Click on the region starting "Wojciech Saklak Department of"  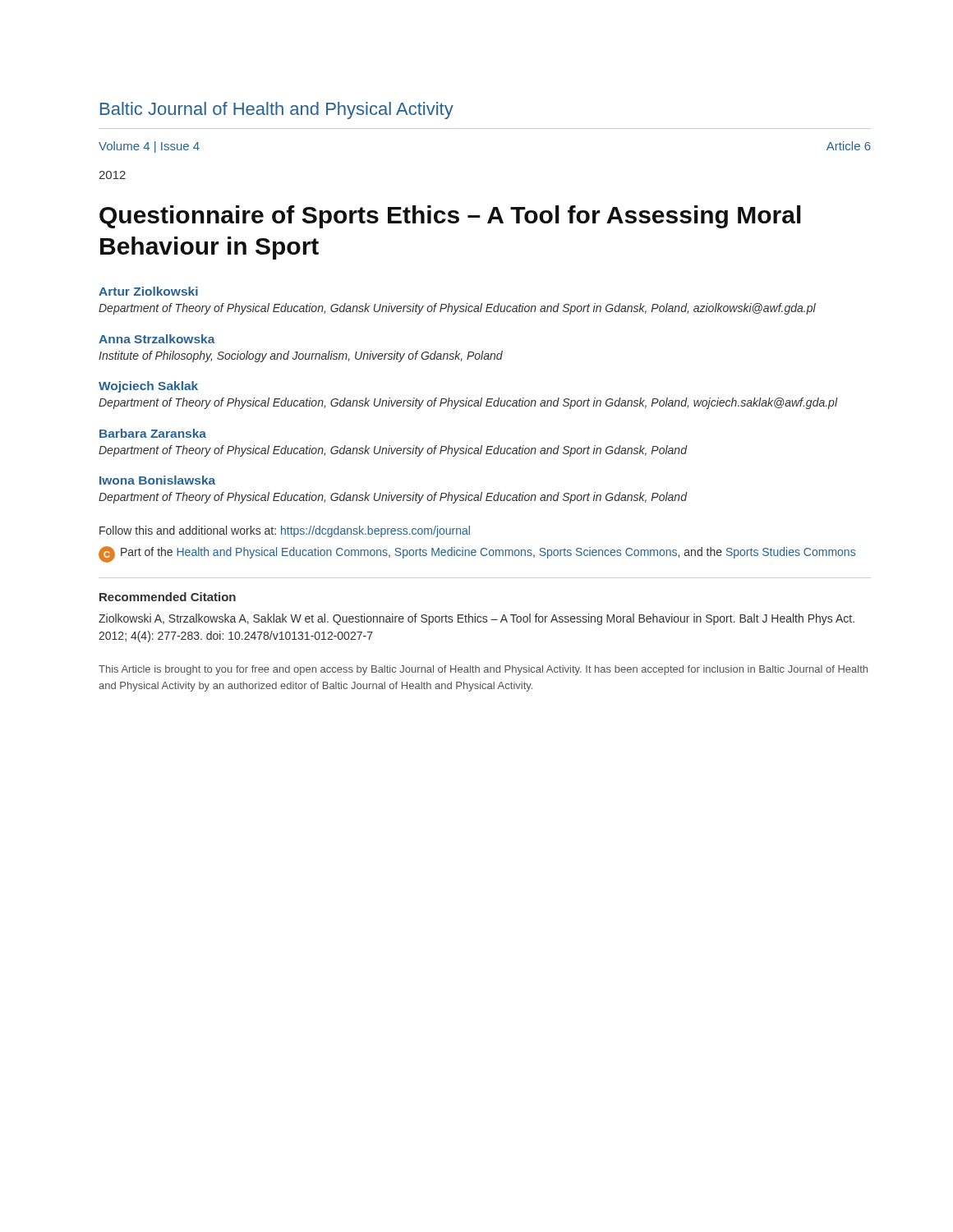coord(485,395)
